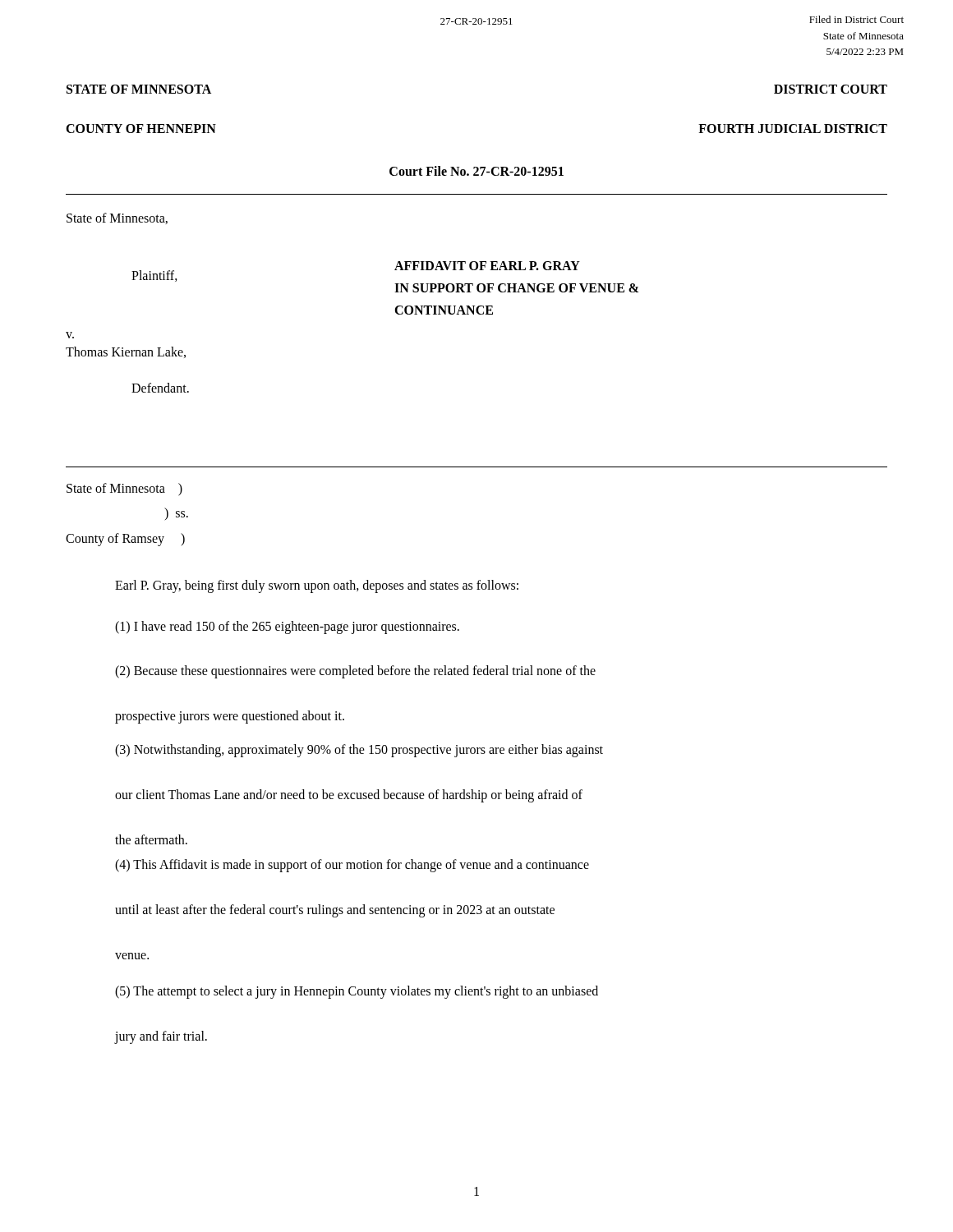Find the list item that reads "(5) The attempt"
The image size is (953, 1232).
click(x=357, y=992)
